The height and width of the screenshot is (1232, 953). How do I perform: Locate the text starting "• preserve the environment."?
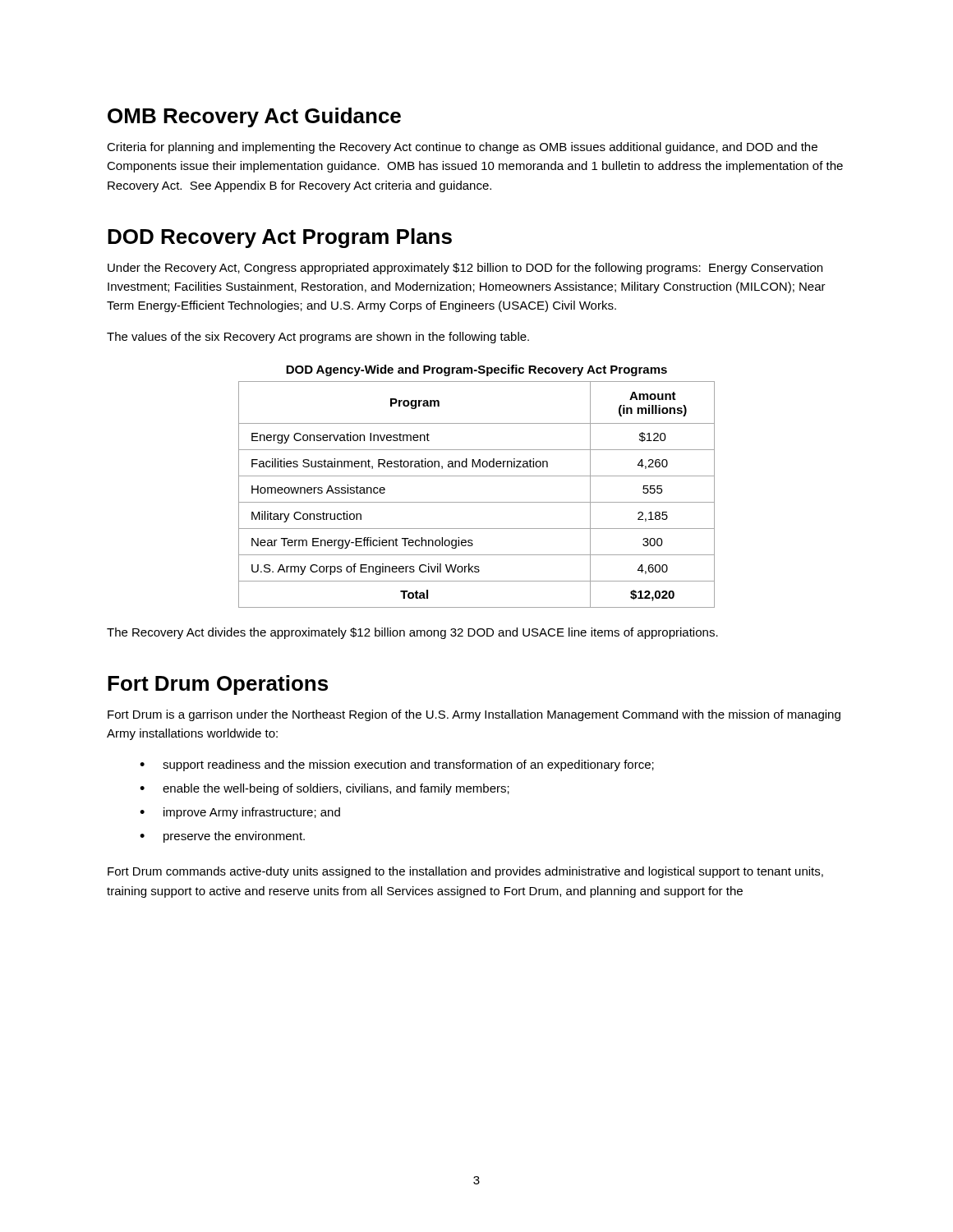click(222, 837)
